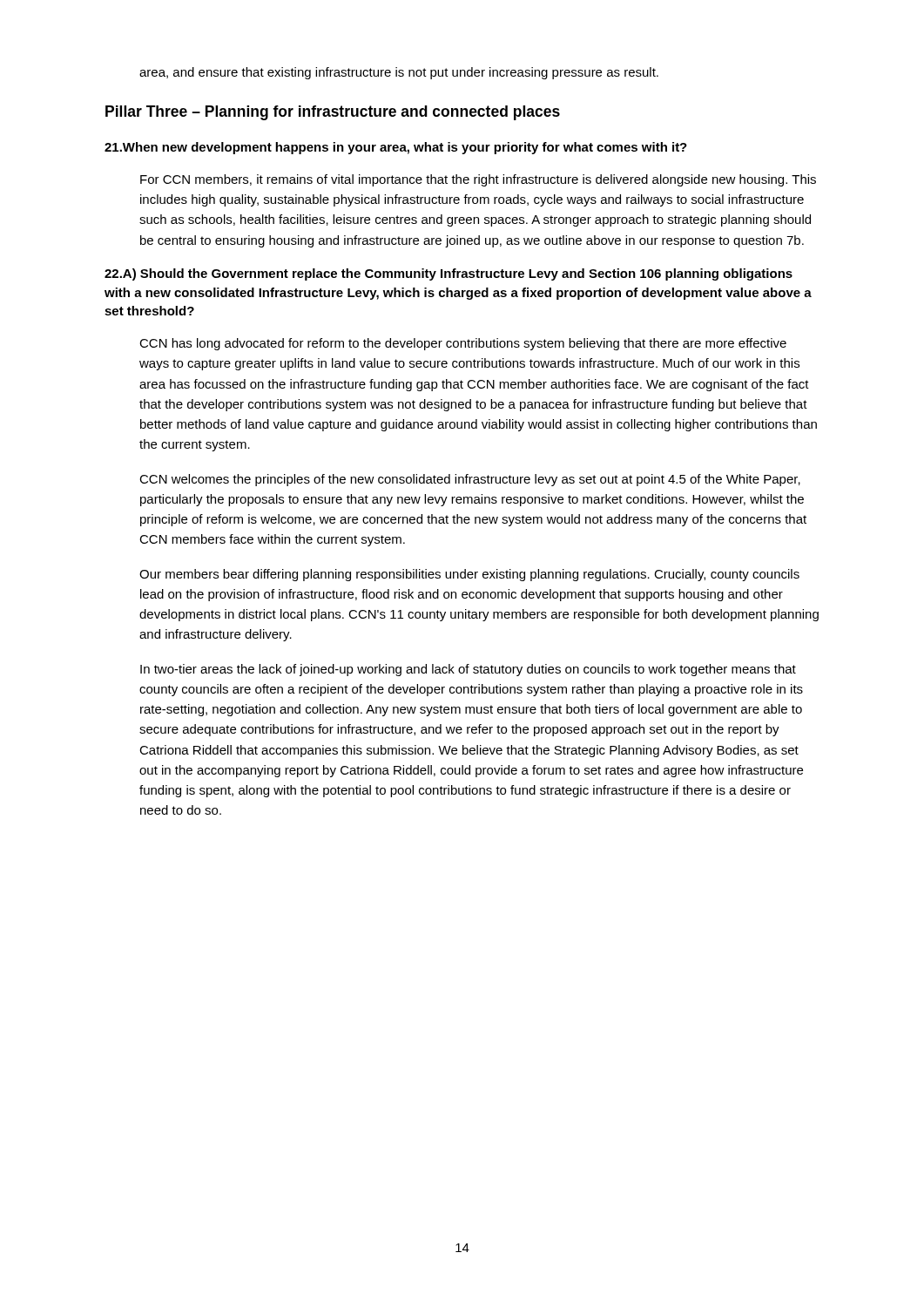Locate the text block starting "21.When new development happens in your"
This screenshot has height=1307, width=924.
click(x=396, y=147)
